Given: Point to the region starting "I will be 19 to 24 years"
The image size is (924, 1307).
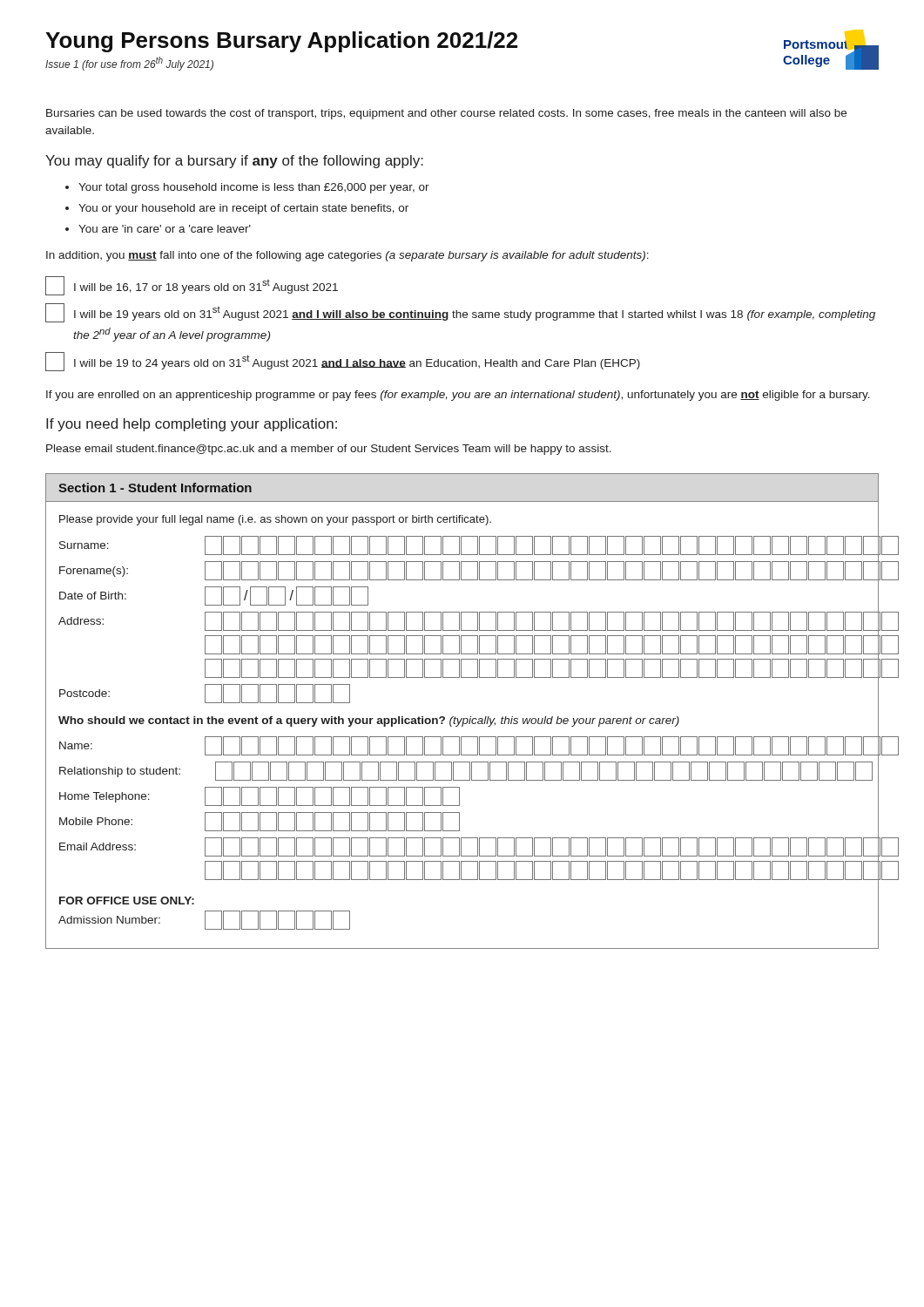Looking at the screenshot, I should tap(462, 361).
